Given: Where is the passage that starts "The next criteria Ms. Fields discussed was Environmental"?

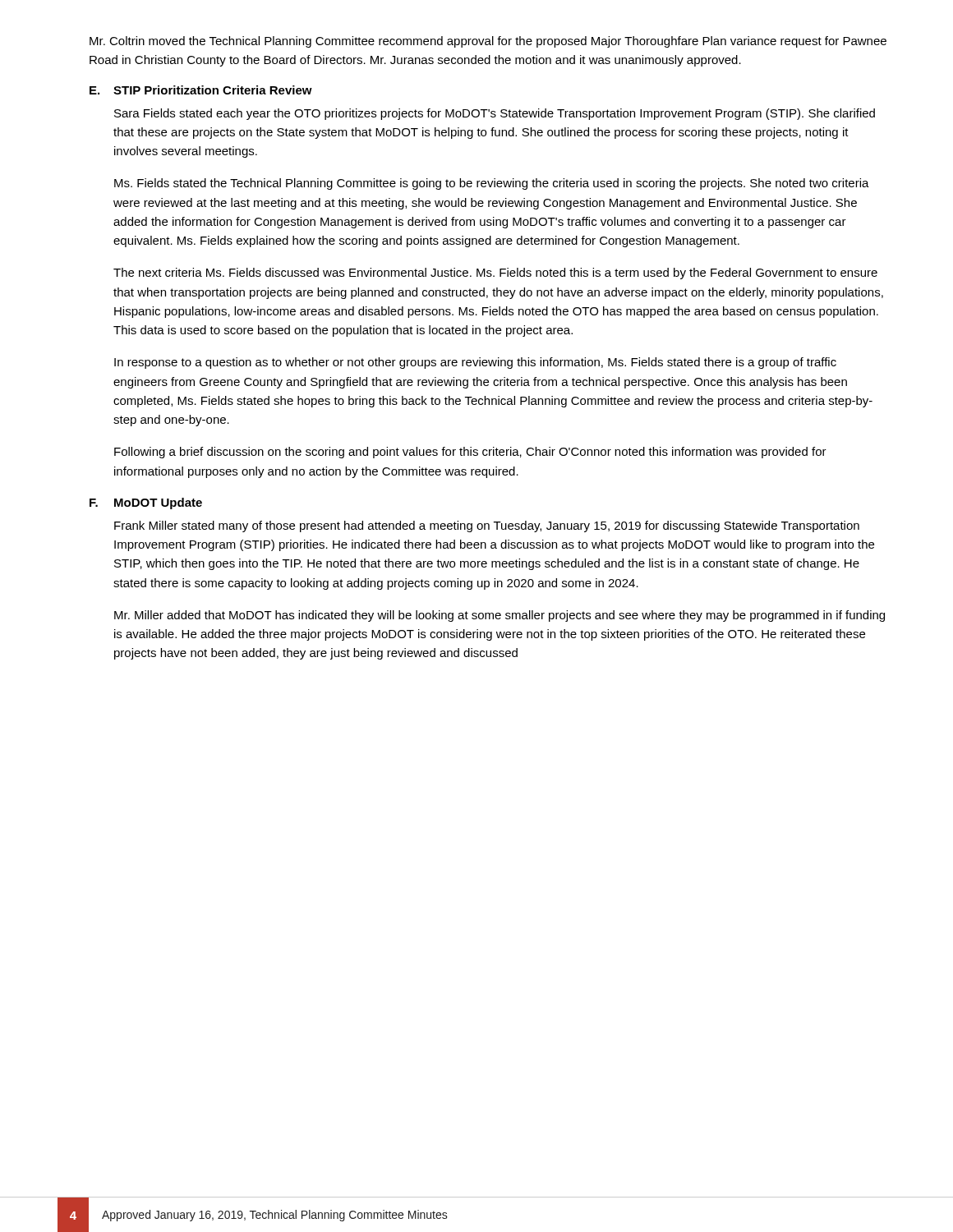Looking at the screenshot, I should point(499,301).
